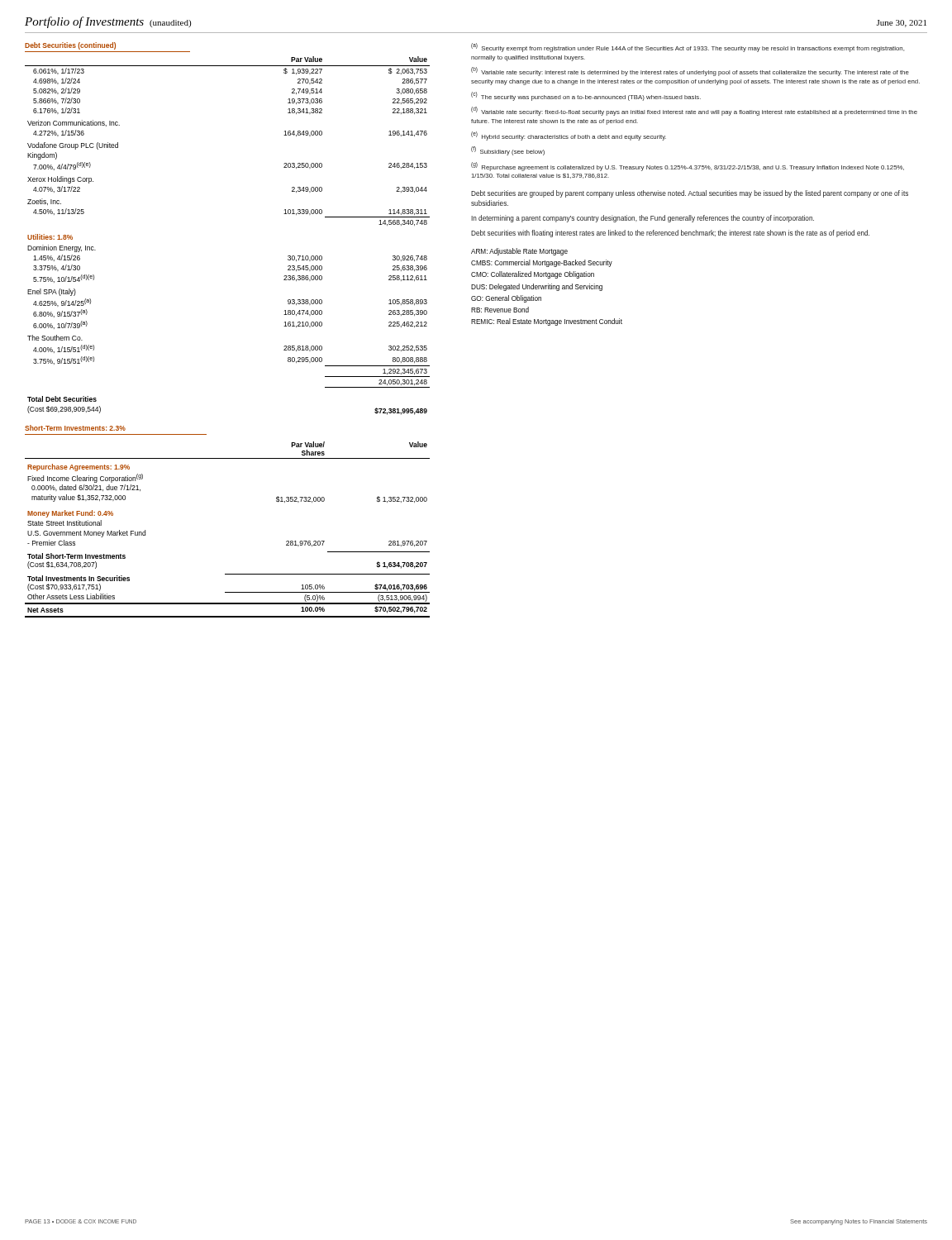Navigate to the text block starting "Debt Securities (continued)"

pos(70,45)
